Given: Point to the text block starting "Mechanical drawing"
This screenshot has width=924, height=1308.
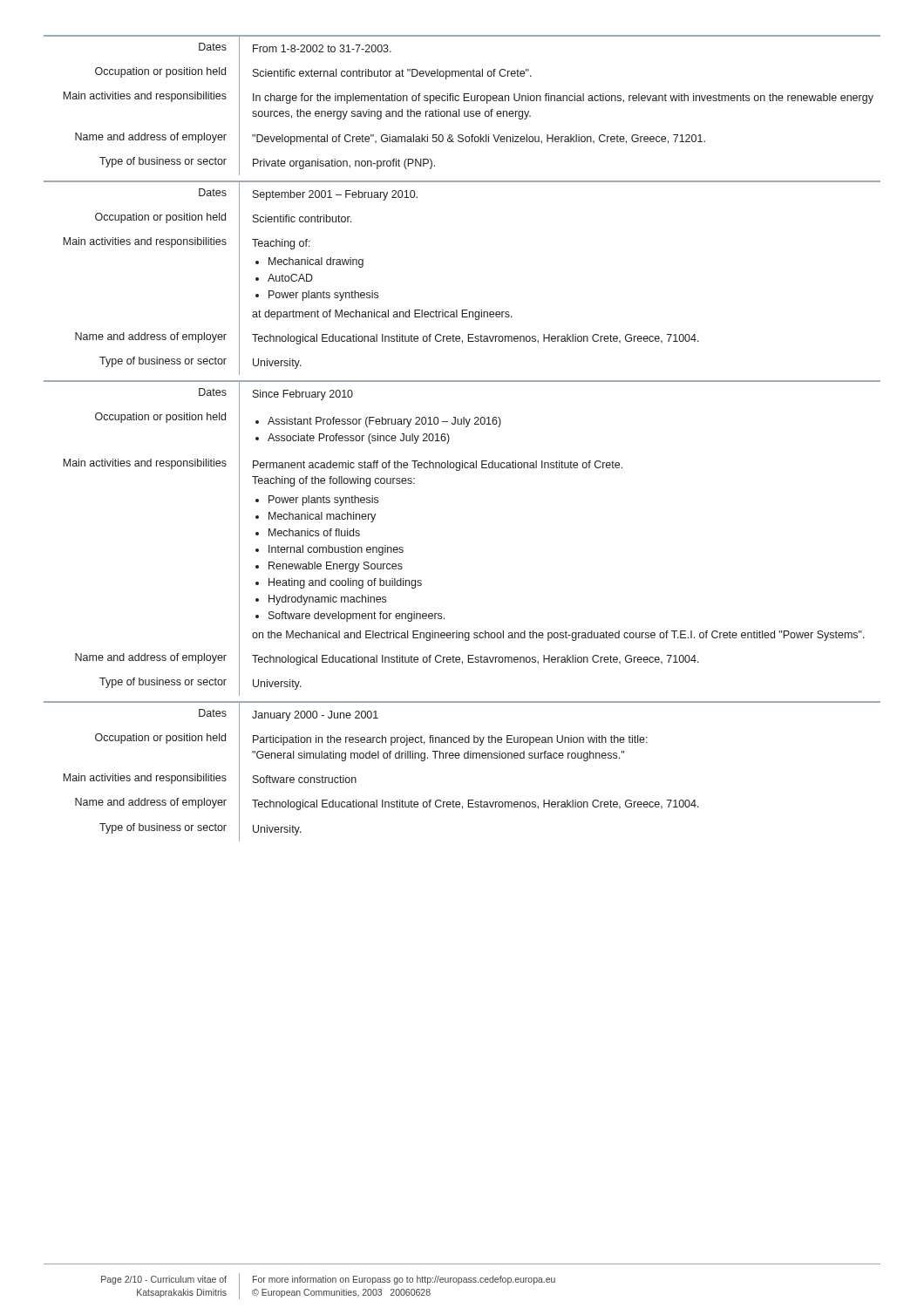Looking at the screenshot, I should pyautogui.click(x=316, y=262).
